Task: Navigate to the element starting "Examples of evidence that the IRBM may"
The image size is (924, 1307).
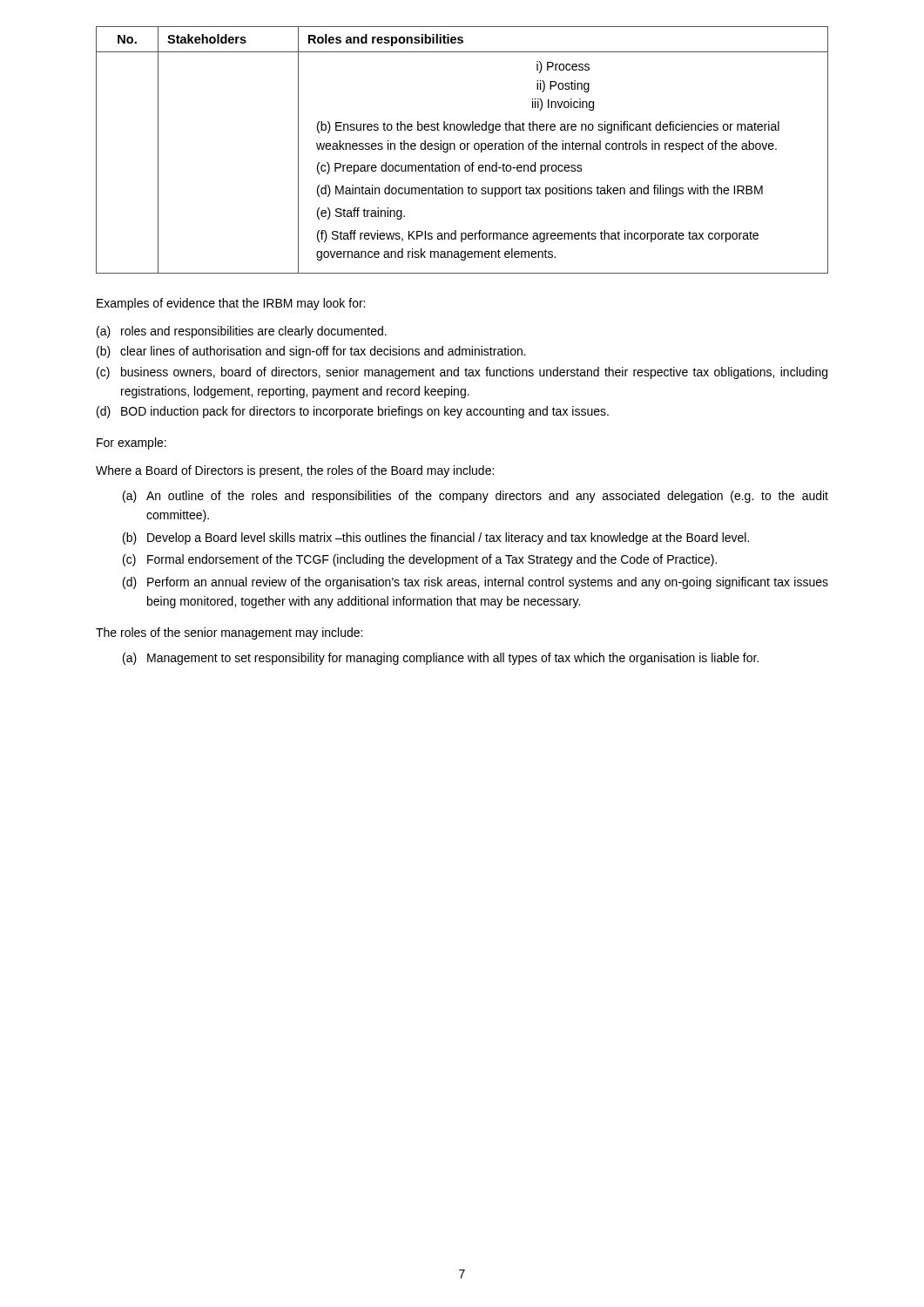Action: click(231, 303)
